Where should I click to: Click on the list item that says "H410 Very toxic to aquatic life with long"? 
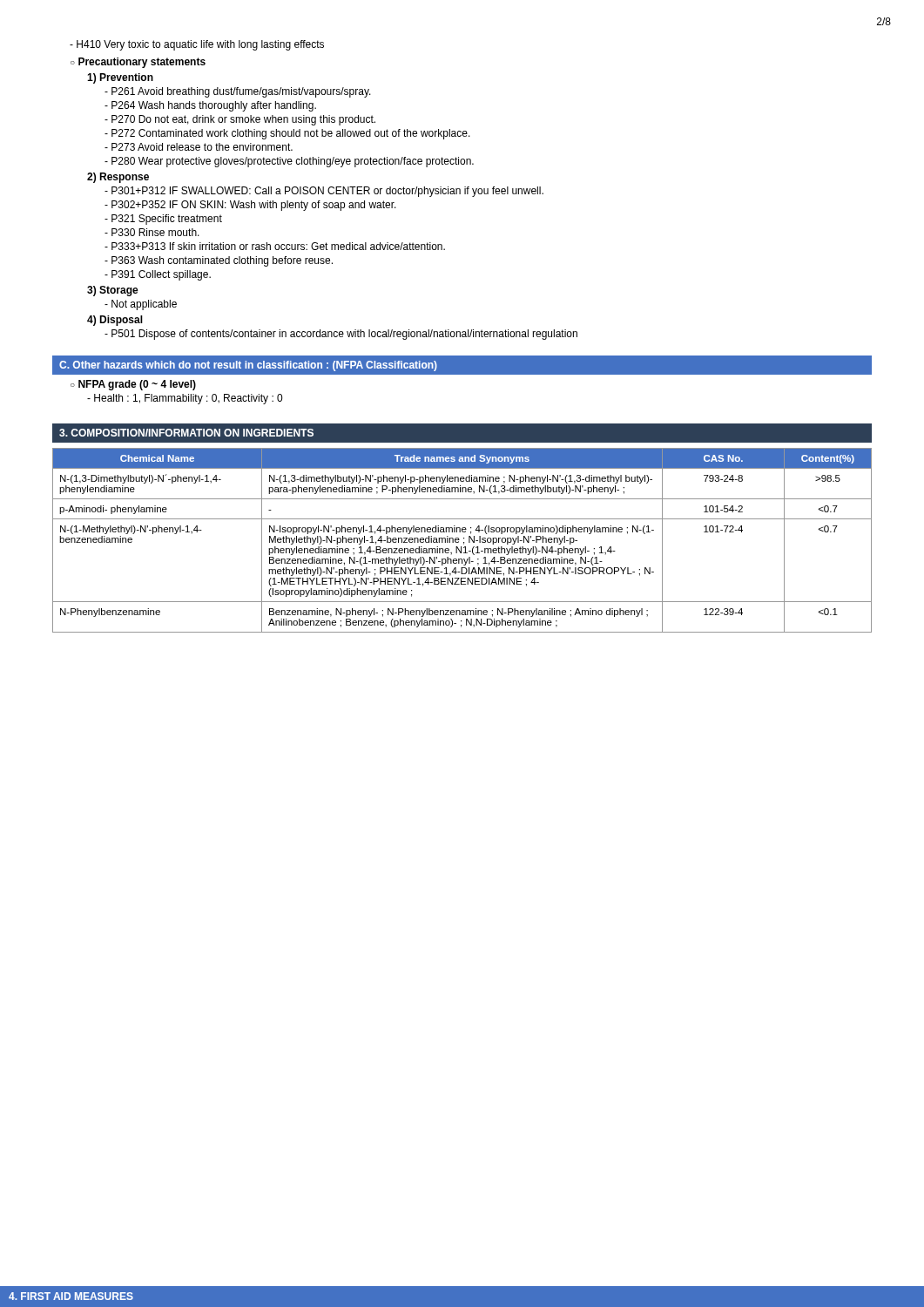[x=197, y=44]
